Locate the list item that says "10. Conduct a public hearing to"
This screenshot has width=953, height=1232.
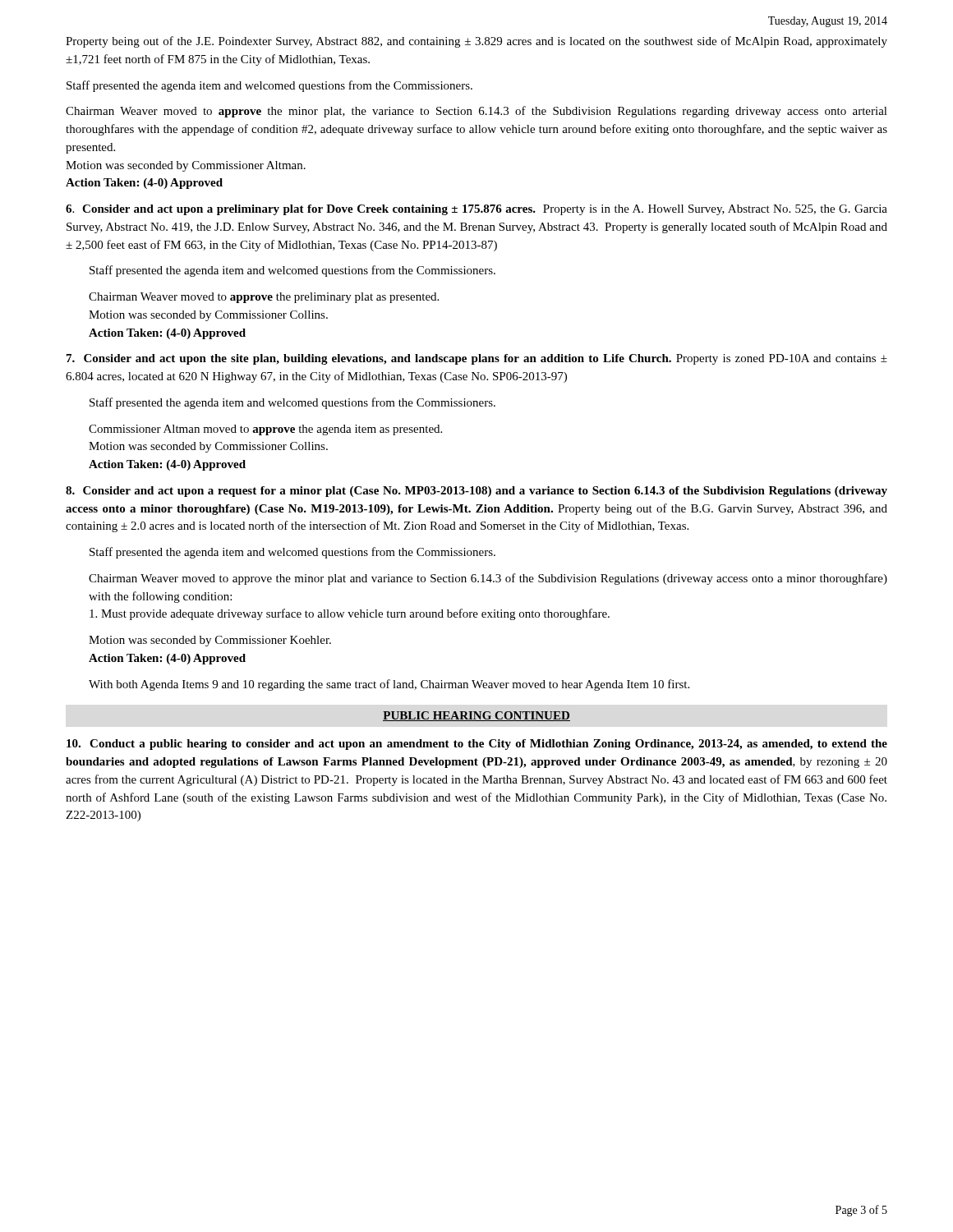(476, 779)
